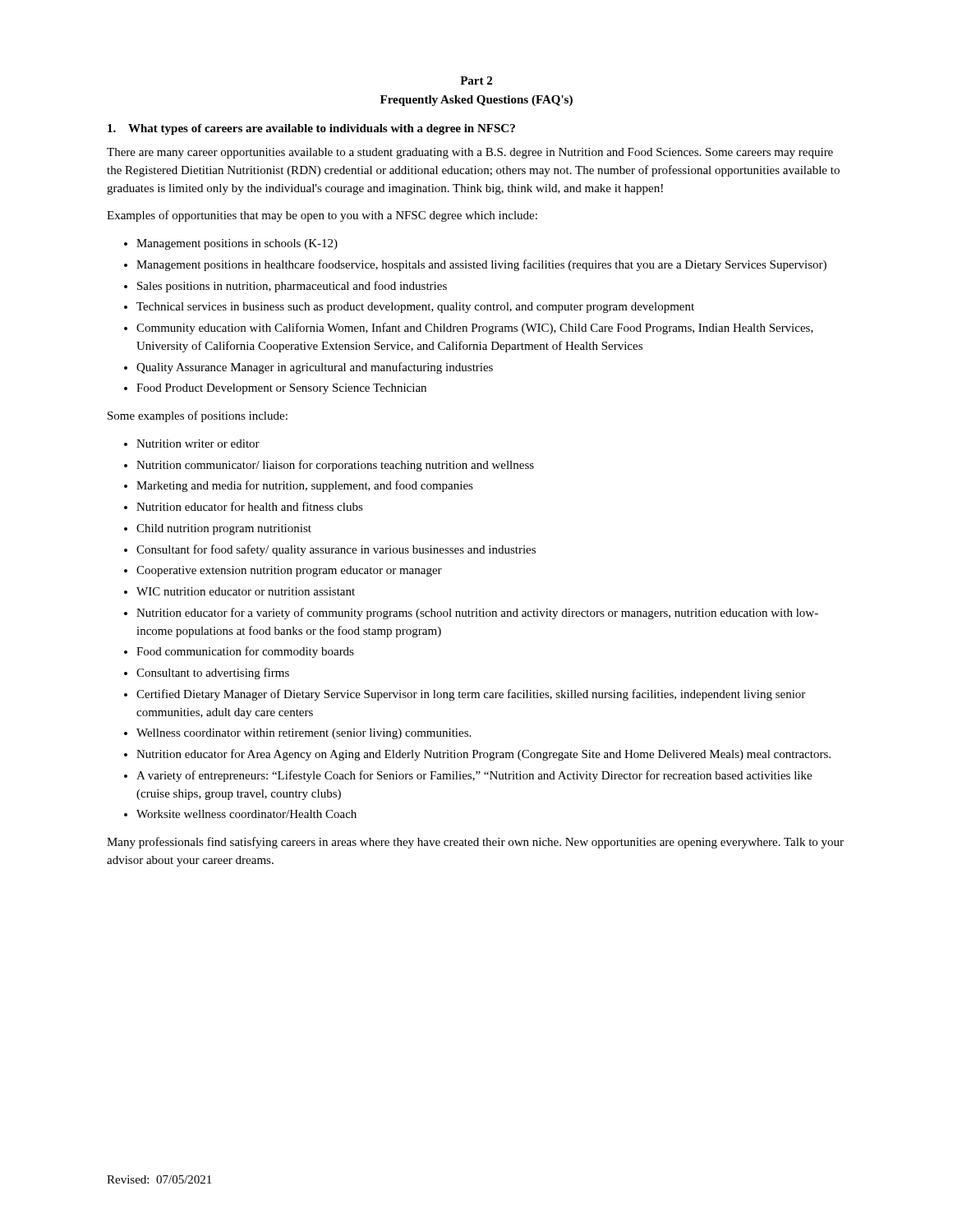Select the list item that says "Certified Dietary Manager of Dietary"
This screenshot has height=1232, width=953.
[471, 703]
